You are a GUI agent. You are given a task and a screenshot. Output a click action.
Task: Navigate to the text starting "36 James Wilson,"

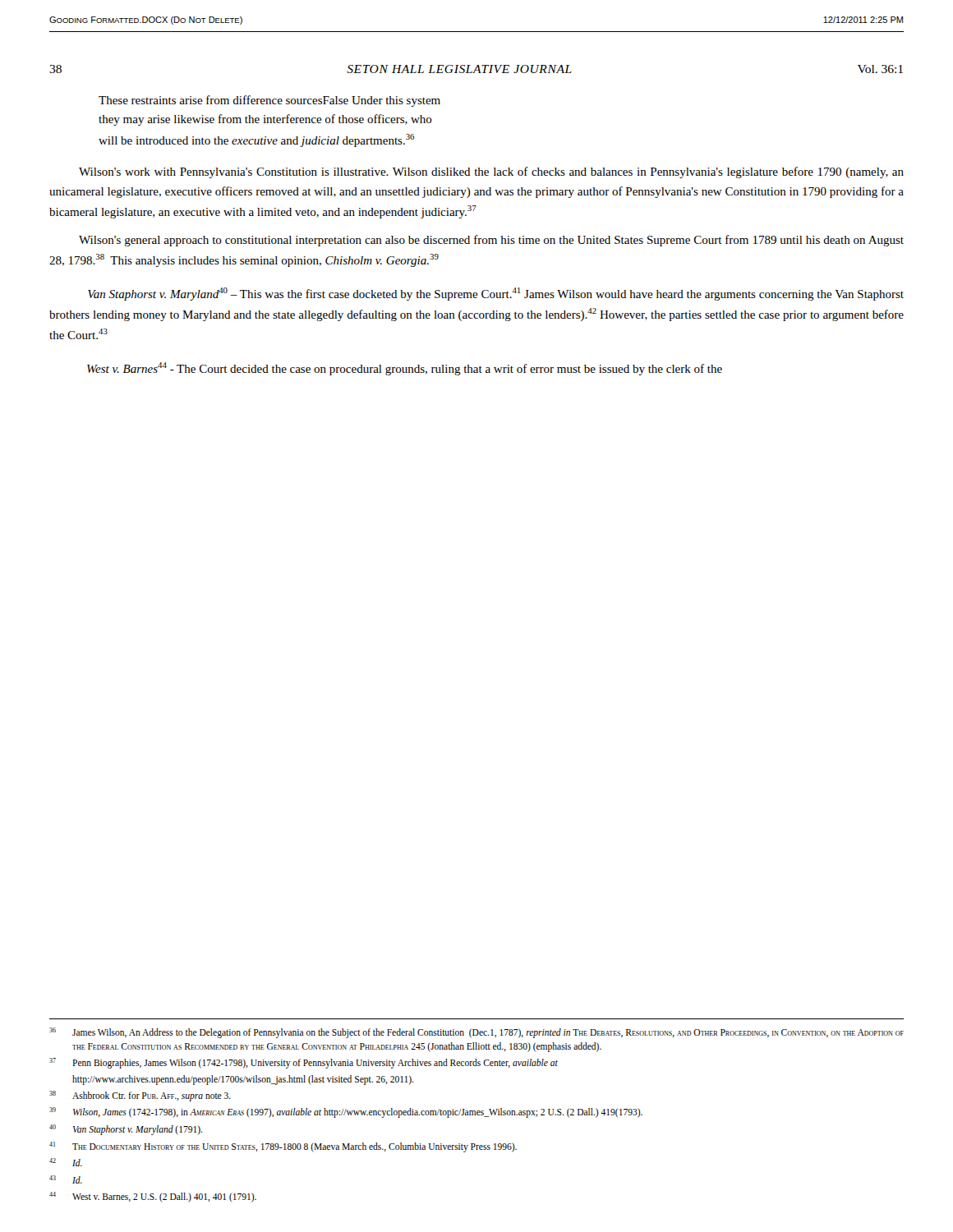pos(476,1040)
